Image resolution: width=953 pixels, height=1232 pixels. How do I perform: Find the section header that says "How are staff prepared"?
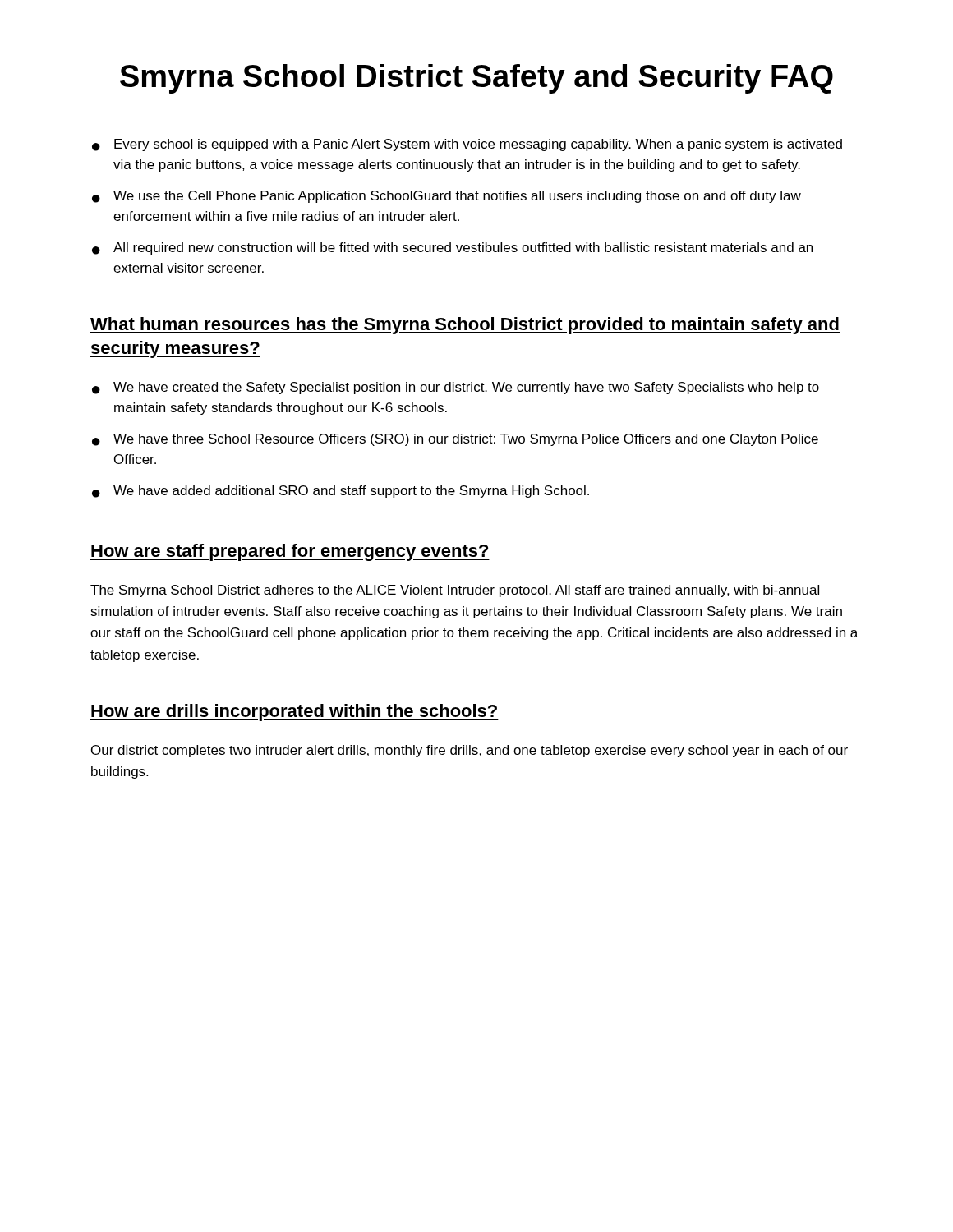click(290, 551)
